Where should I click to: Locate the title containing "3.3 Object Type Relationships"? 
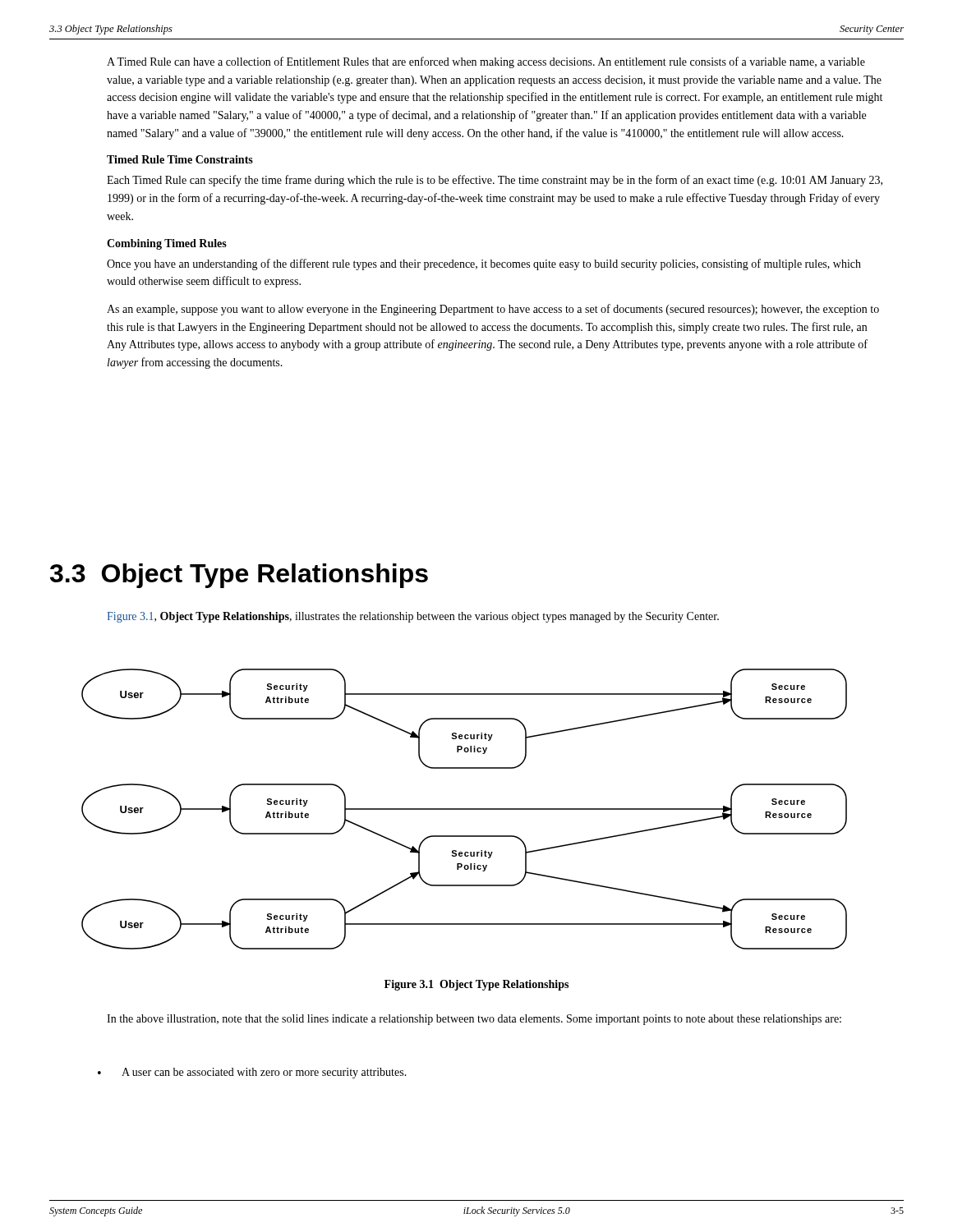pyautogui.click(x=239, y=574)
